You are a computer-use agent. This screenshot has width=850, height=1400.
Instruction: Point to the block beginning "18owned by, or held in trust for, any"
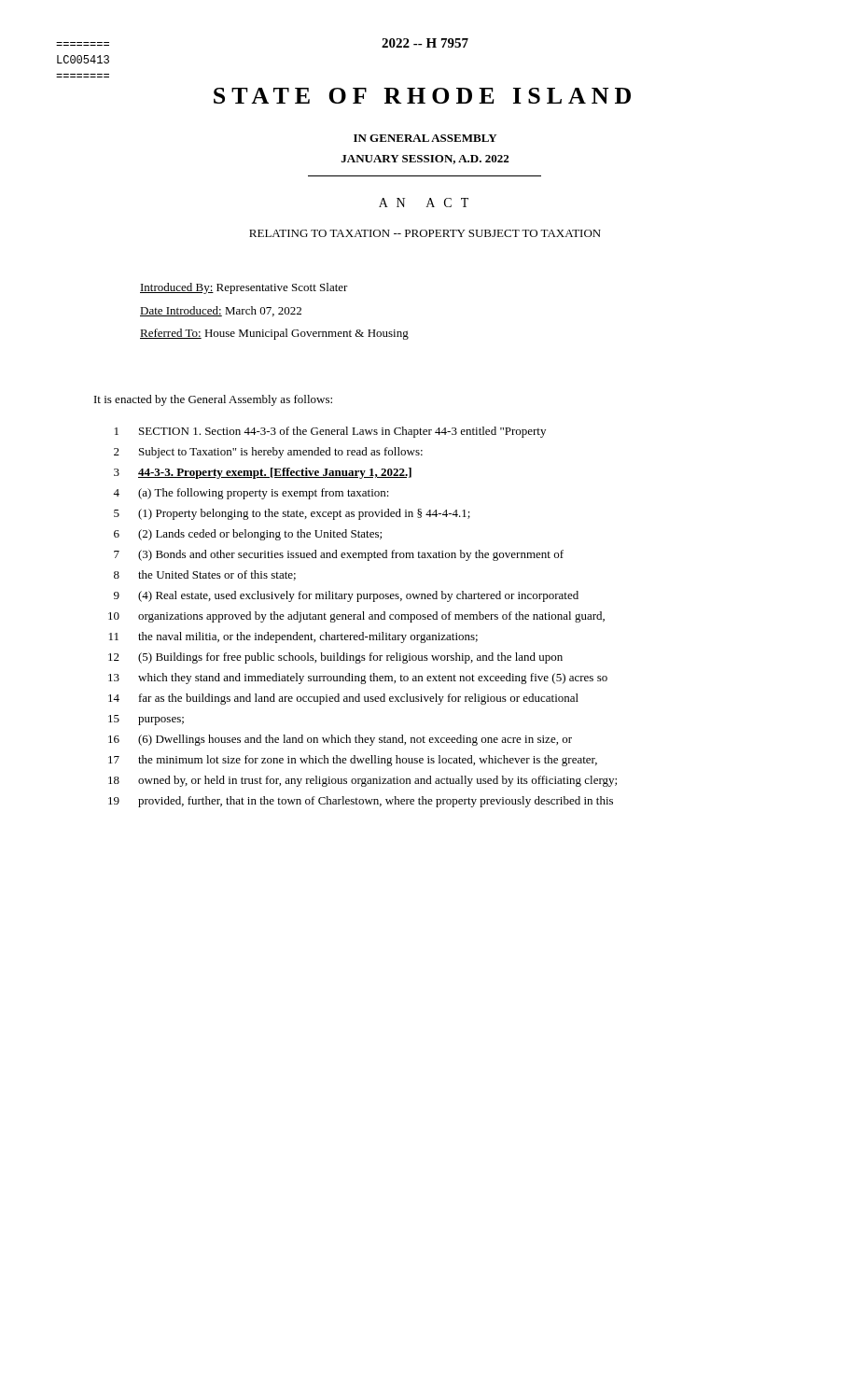442,781
